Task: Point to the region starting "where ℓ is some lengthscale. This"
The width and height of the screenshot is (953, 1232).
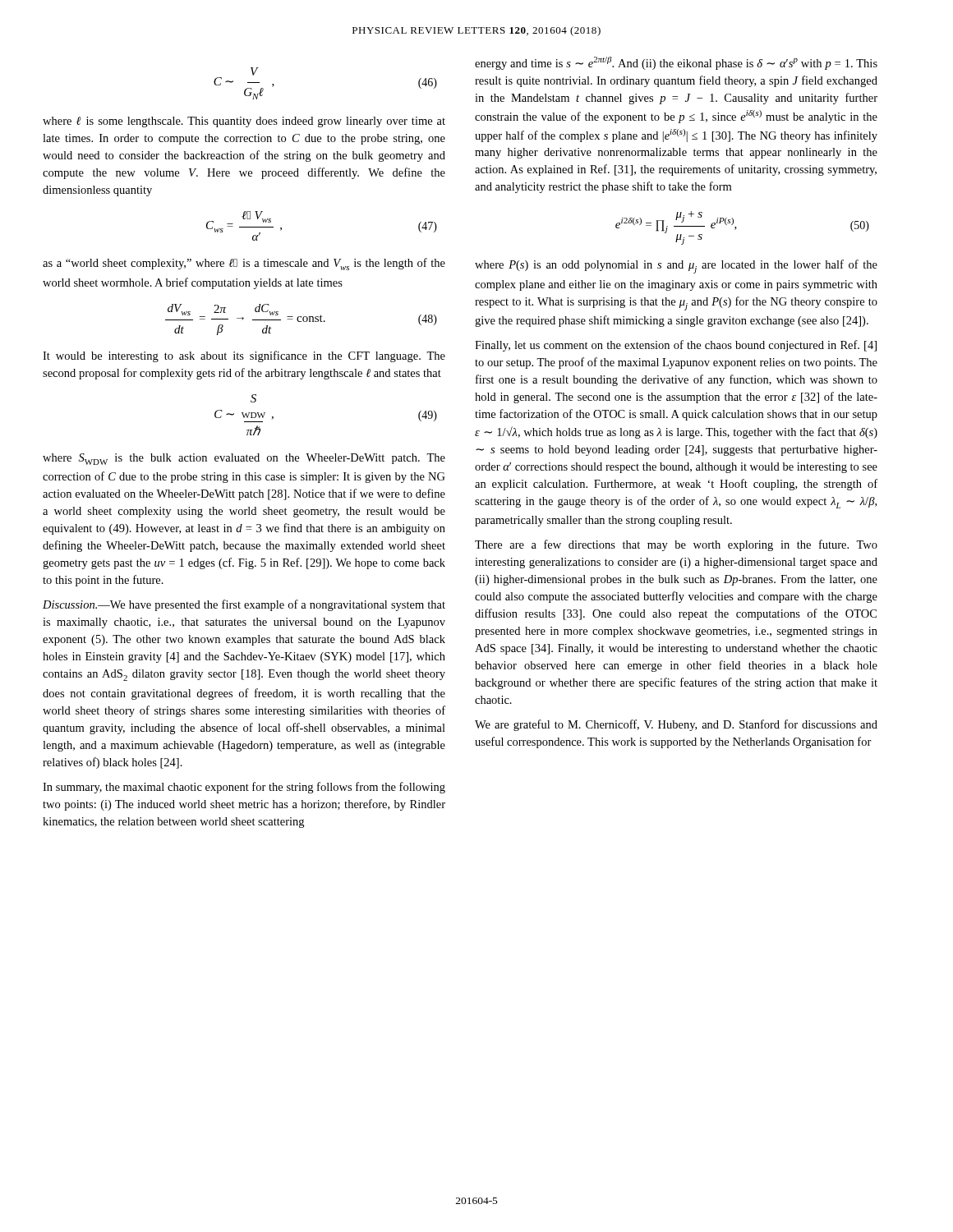Action: pyautogui.click(x=244, y=155)
